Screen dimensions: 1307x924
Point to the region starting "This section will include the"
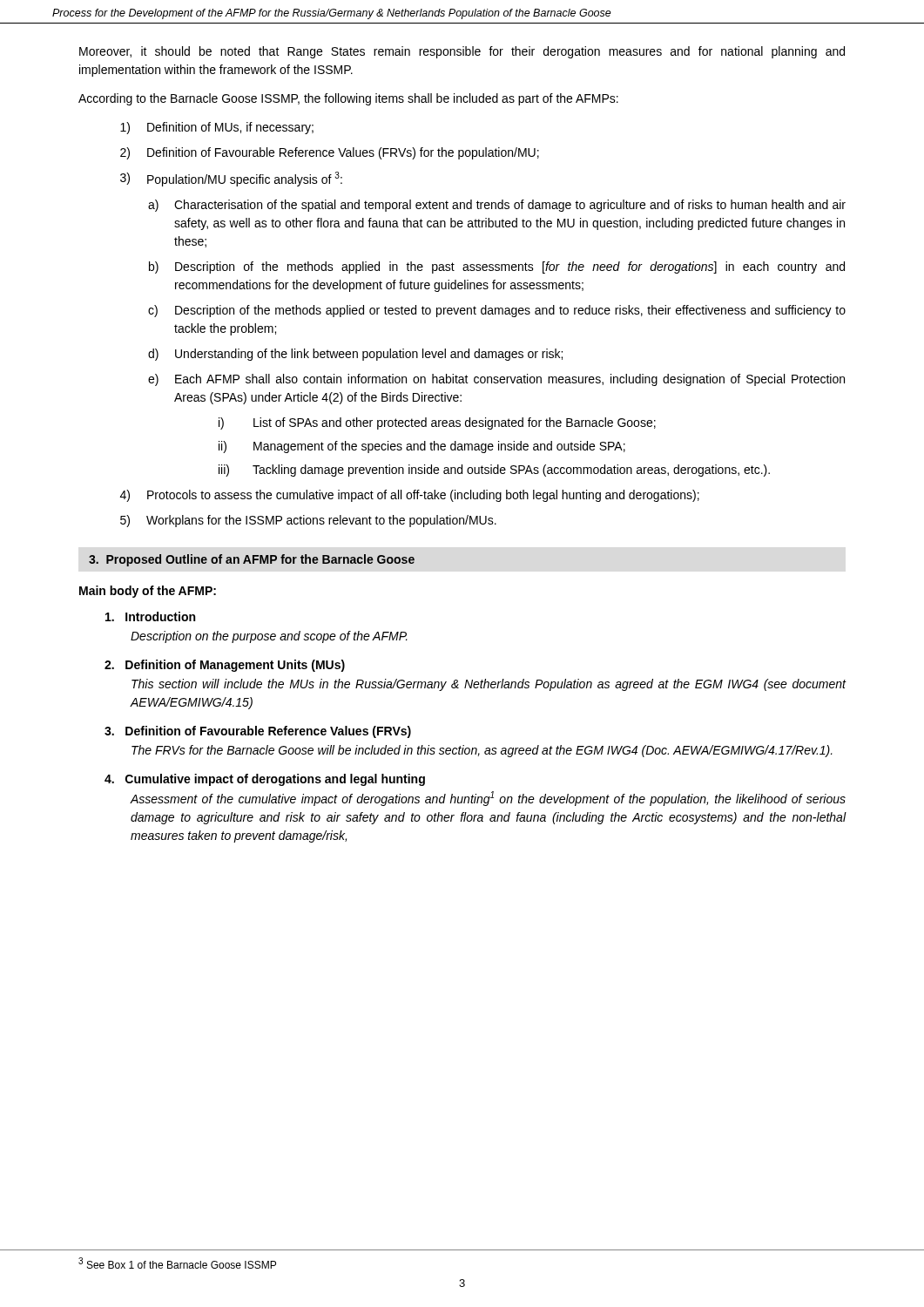pyautogui.click(x=488, y=693)
